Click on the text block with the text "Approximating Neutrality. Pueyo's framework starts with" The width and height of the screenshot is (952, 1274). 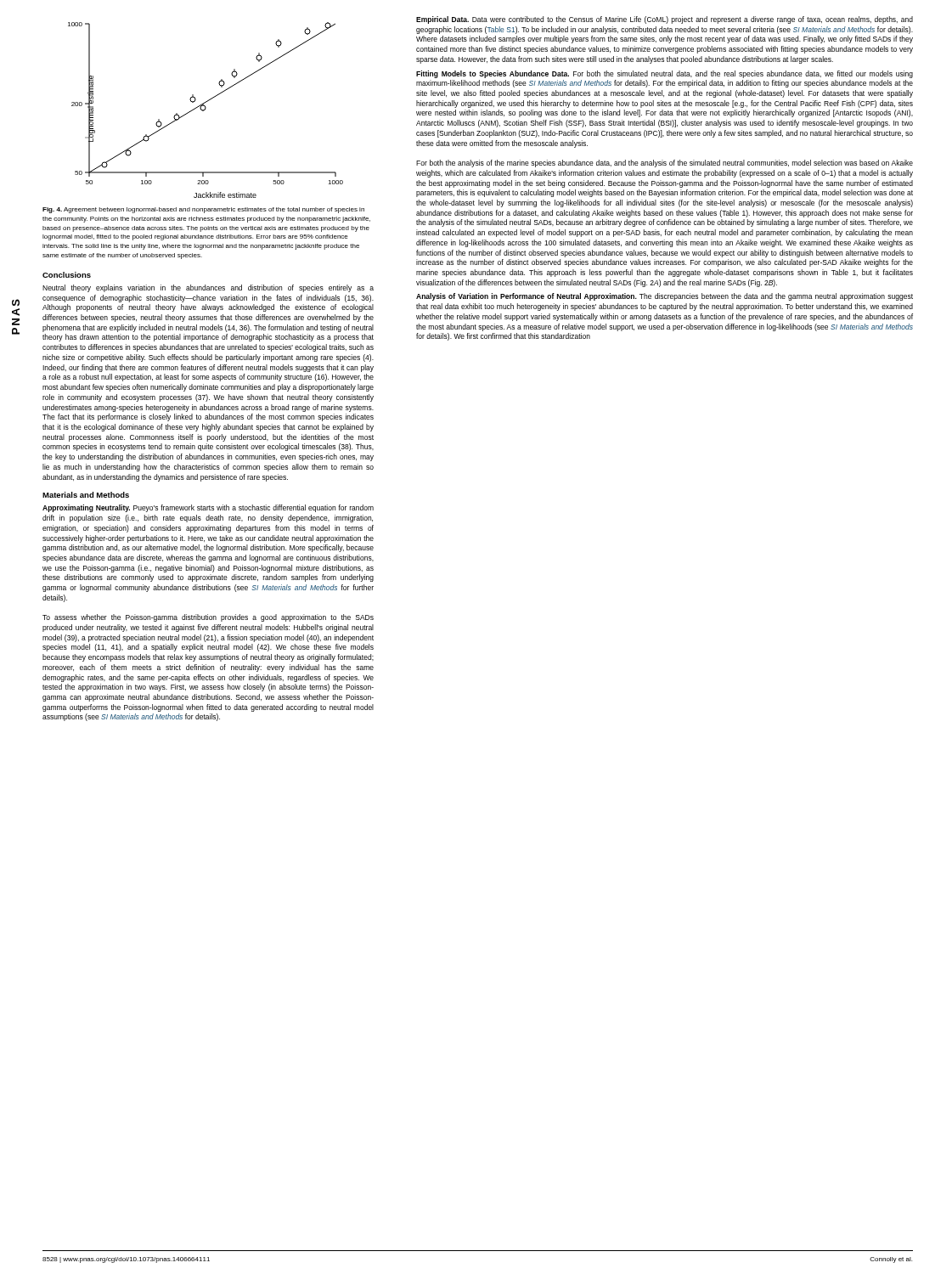208,613
